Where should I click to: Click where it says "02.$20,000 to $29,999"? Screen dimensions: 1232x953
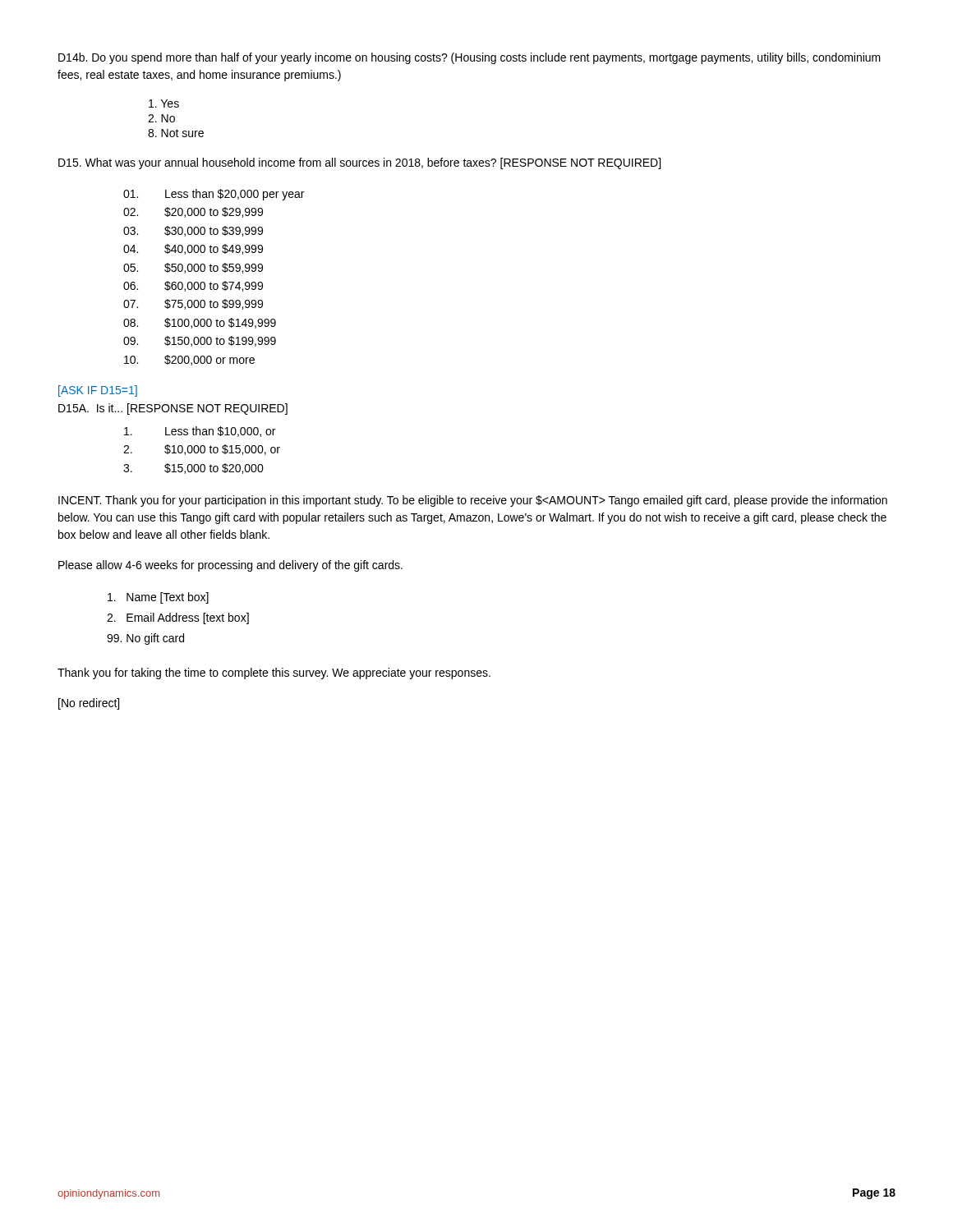[x=193, y=212]
